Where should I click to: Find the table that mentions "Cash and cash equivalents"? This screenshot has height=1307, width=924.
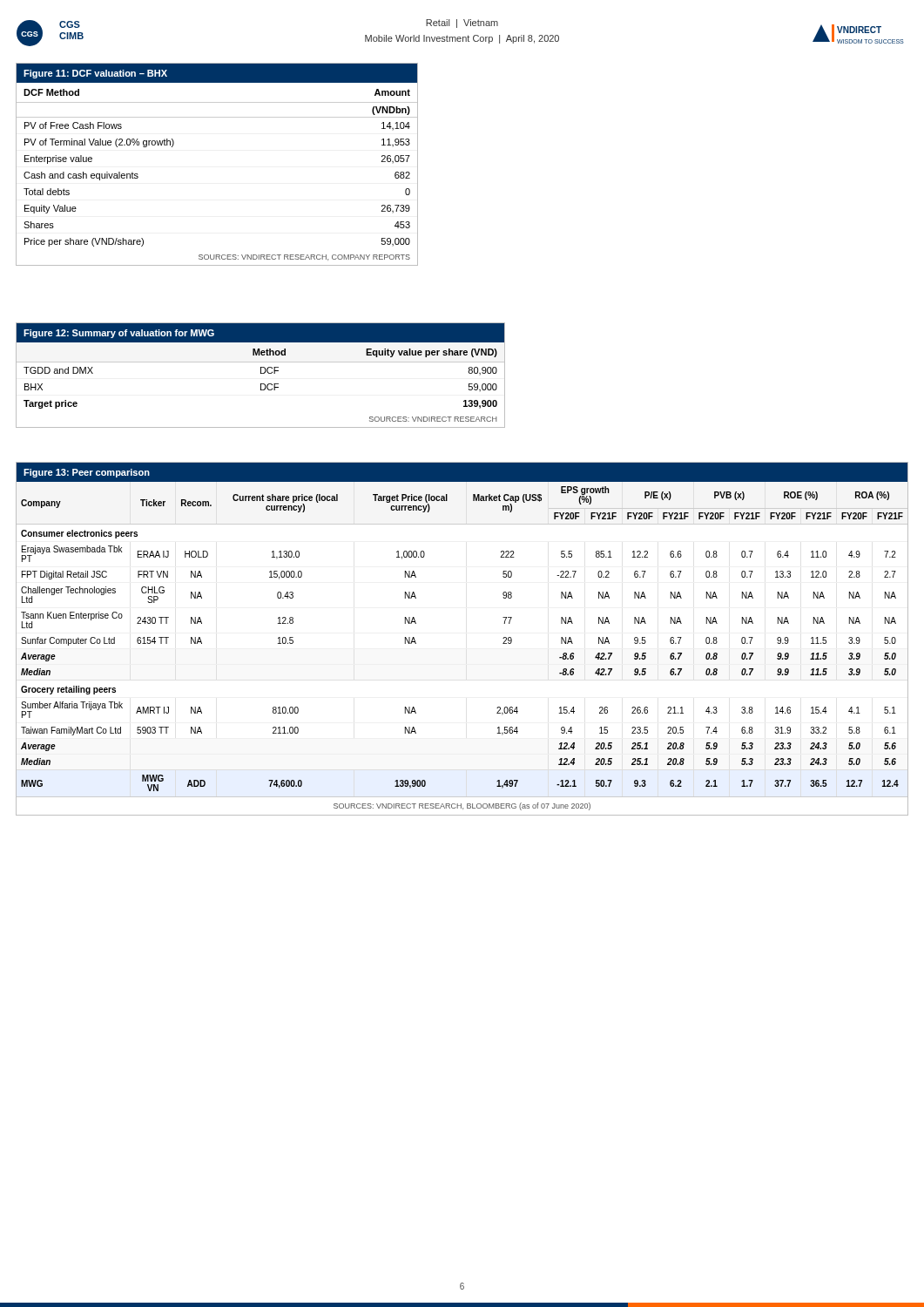[x=217, y=164]
